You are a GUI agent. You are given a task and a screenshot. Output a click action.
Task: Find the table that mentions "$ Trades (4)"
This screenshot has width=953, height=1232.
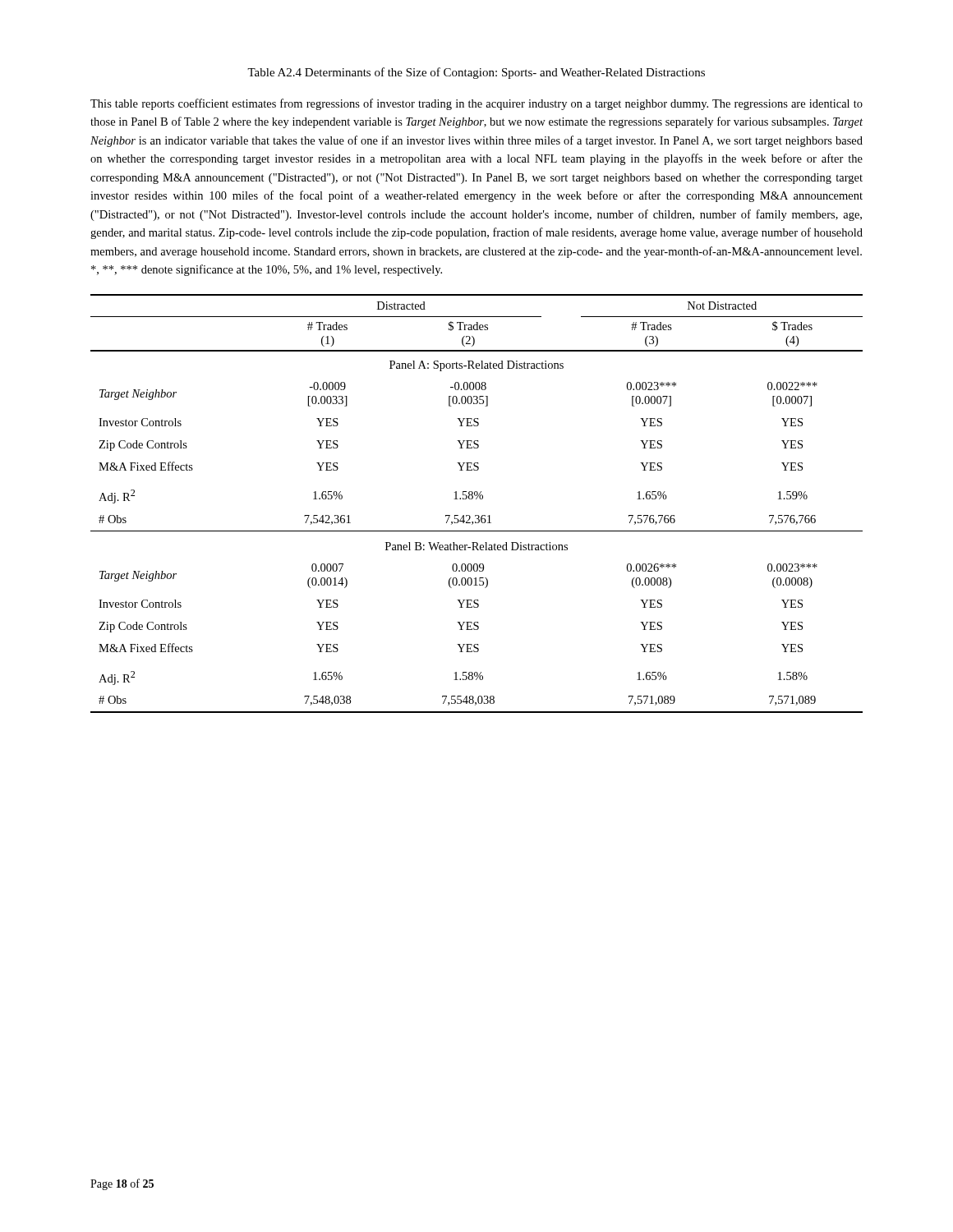[476, 504]
